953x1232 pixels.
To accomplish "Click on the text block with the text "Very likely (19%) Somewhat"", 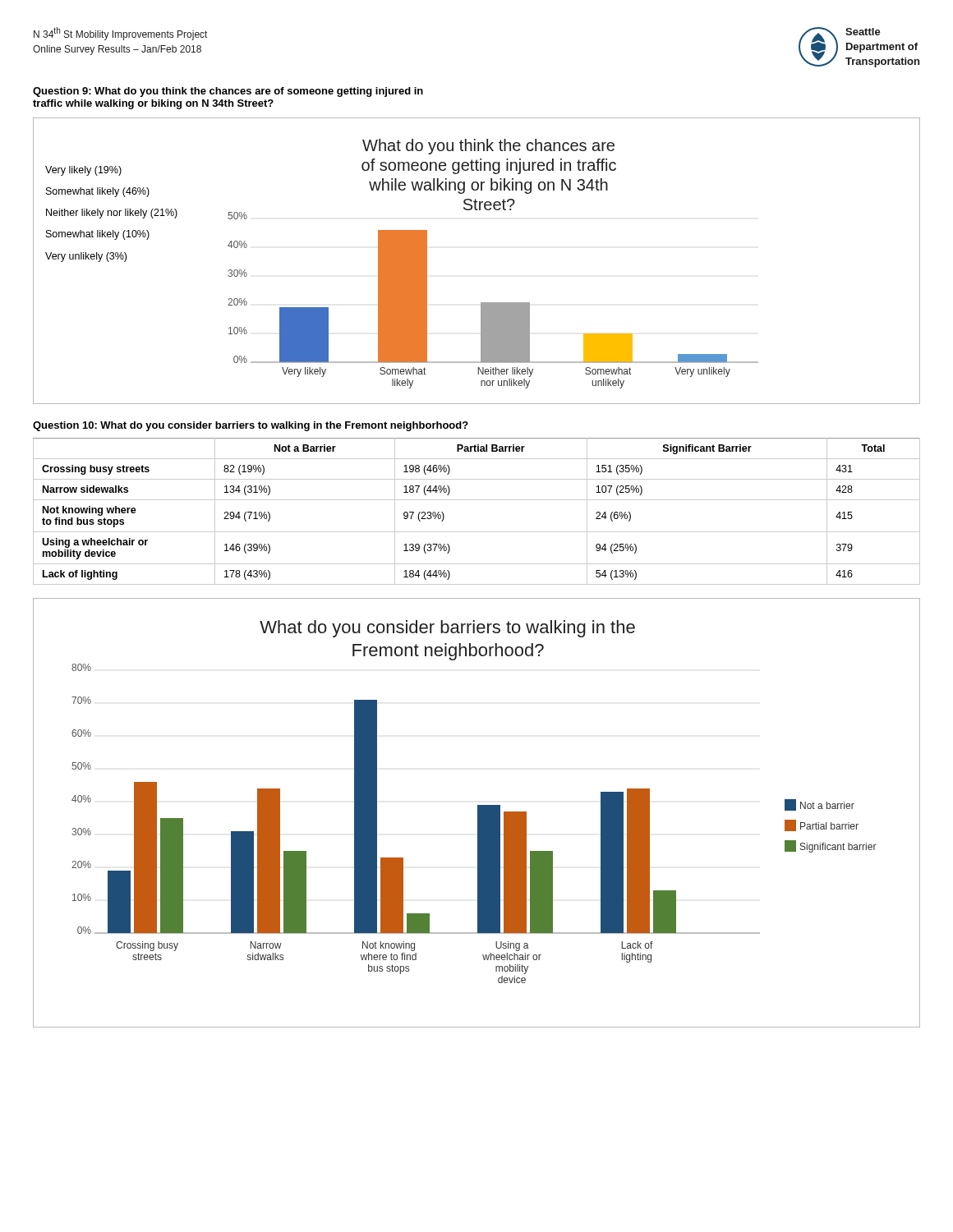I will click(111, 213).
